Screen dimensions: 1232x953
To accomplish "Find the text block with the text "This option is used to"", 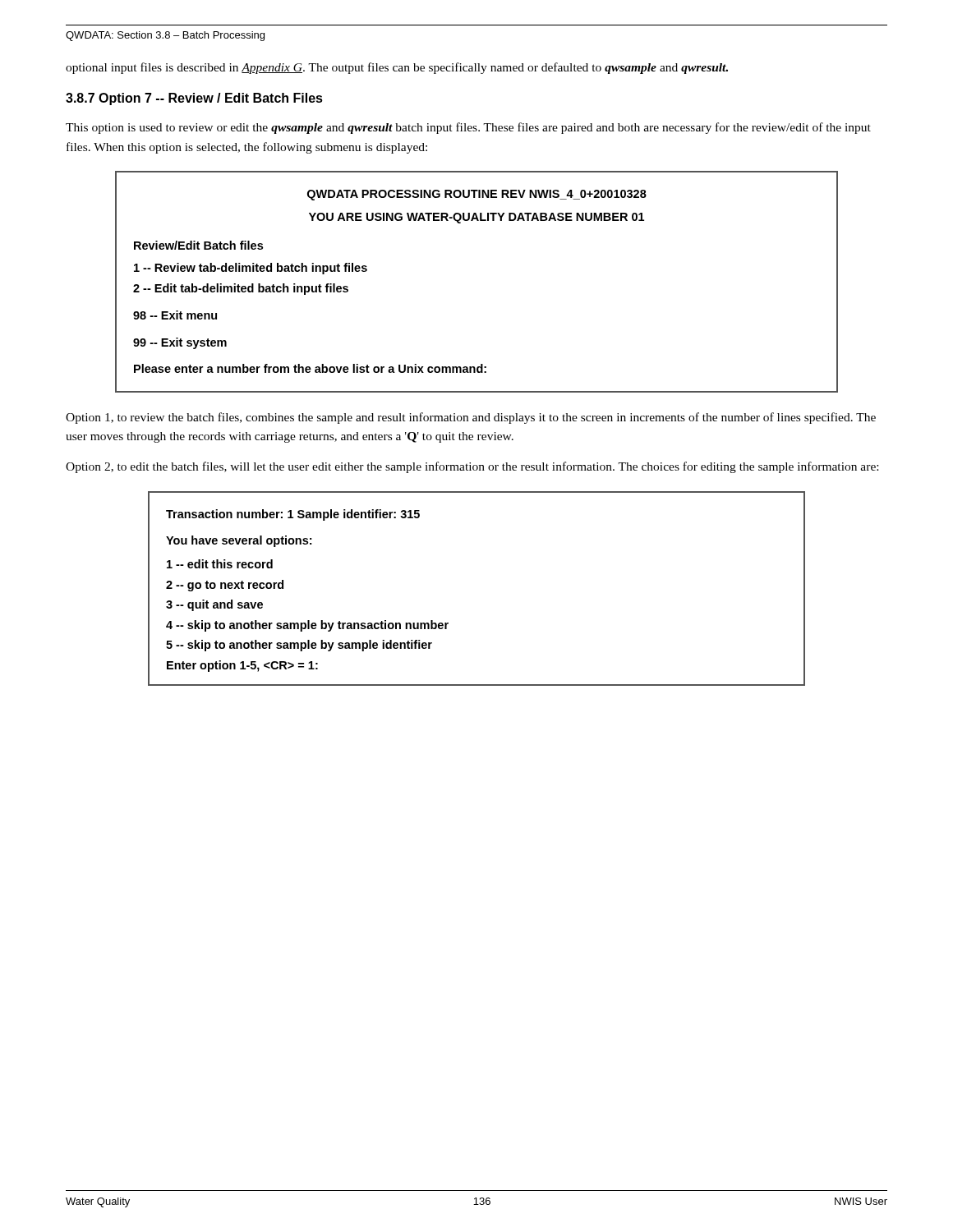I will (468, 137).
